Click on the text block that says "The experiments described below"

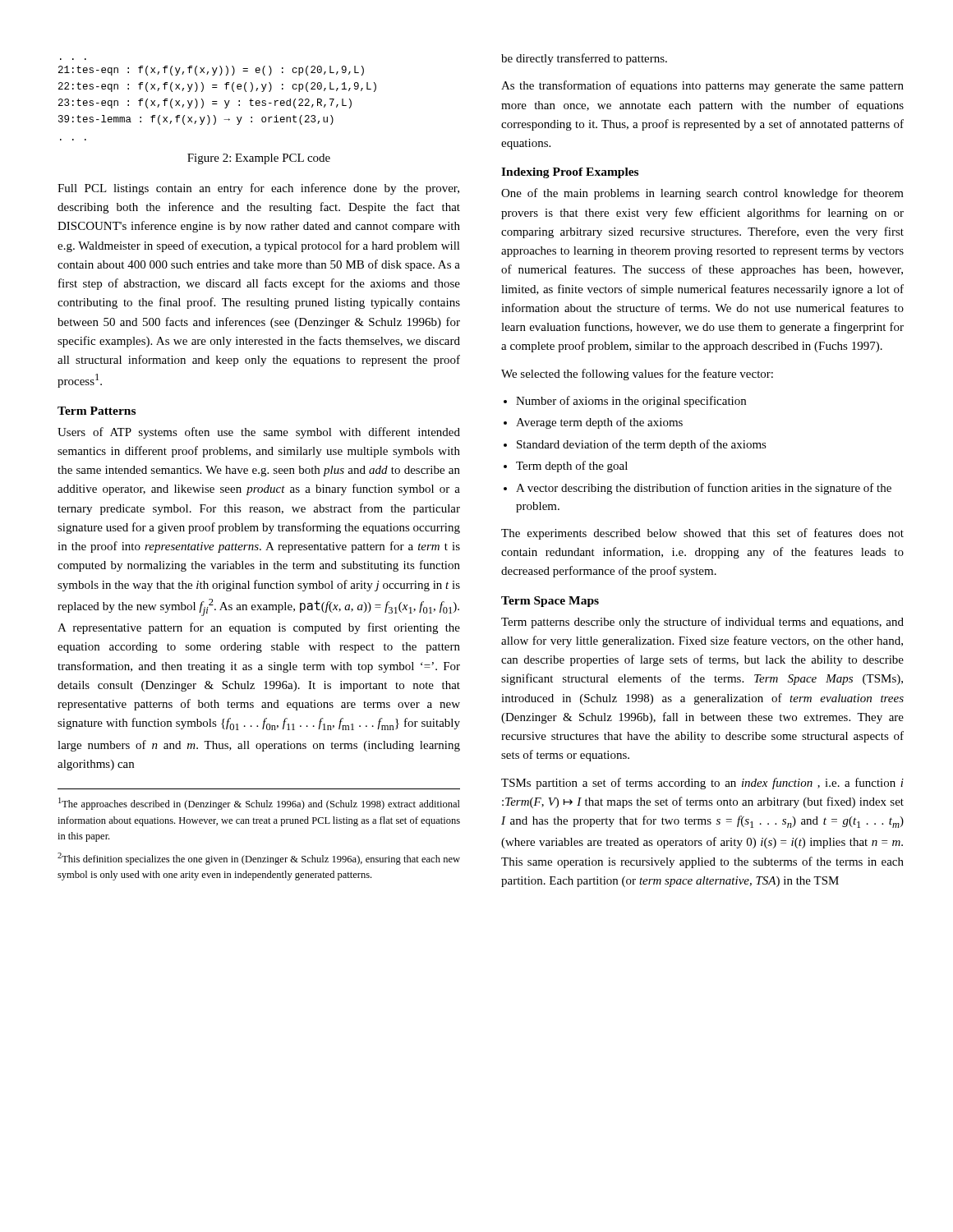coord(702,552)
